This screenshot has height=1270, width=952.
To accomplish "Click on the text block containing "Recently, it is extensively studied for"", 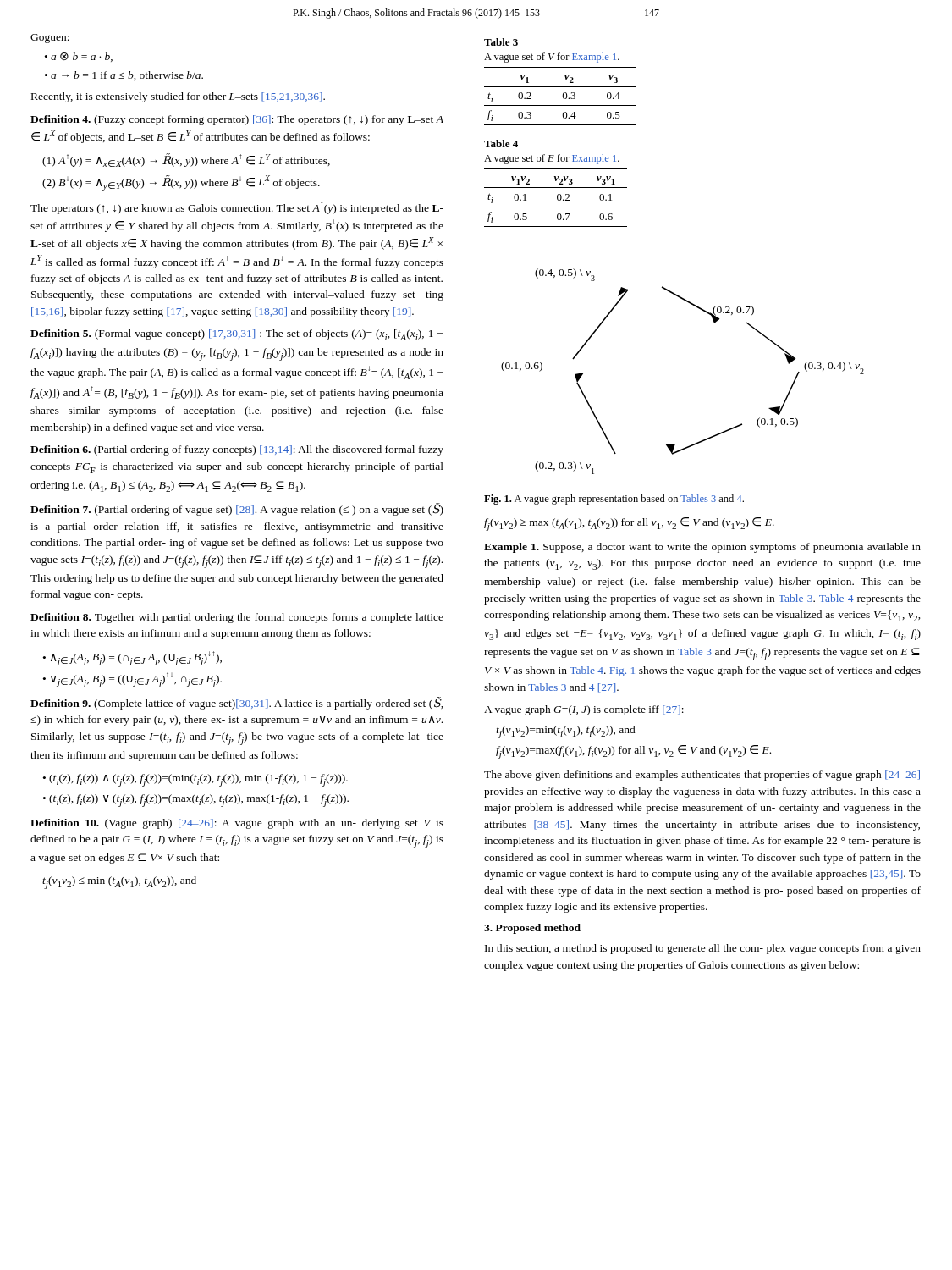I will tap(178, 96).
